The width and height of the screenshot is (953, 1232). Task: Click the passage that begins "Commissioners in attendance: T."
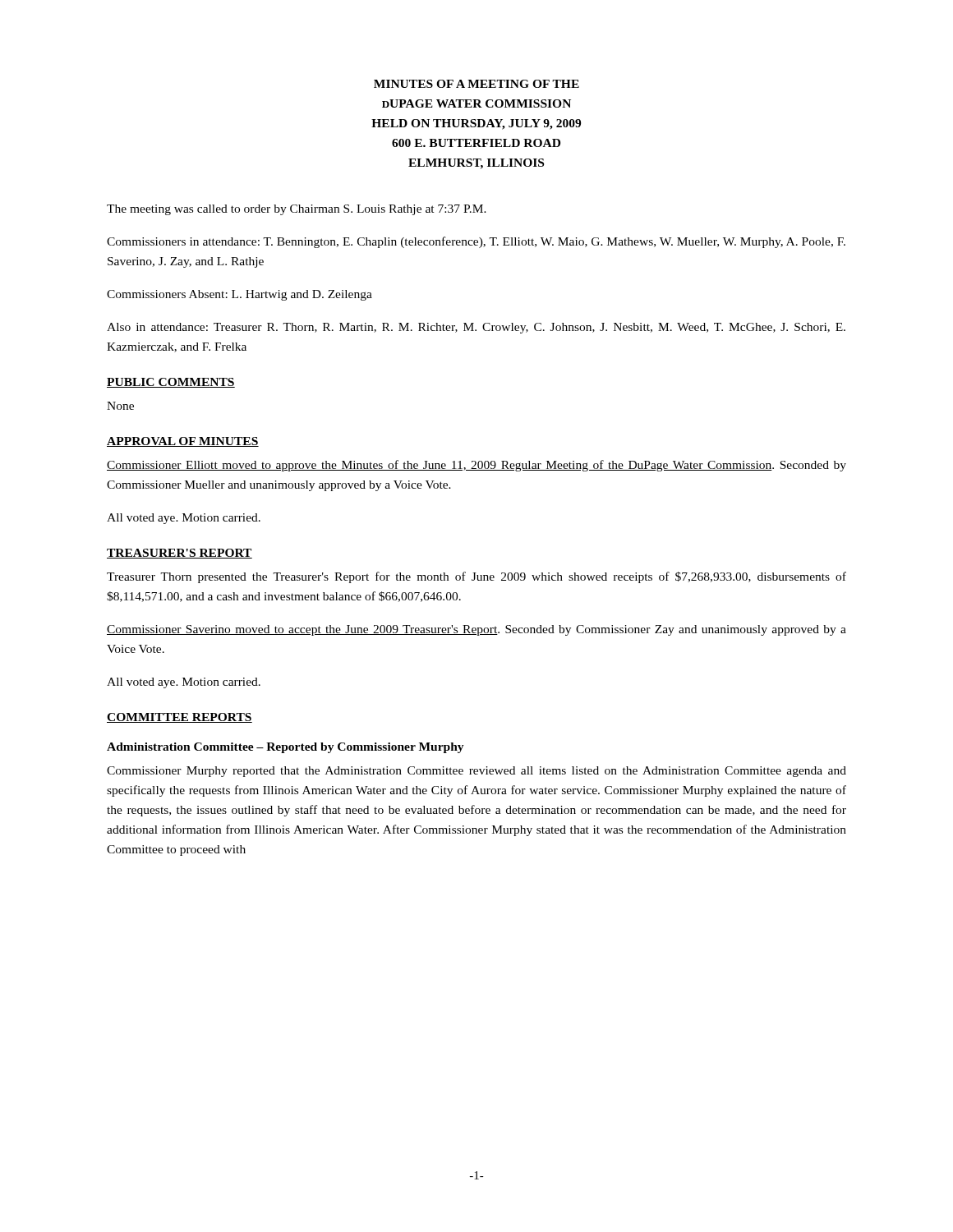click(476, 251)
